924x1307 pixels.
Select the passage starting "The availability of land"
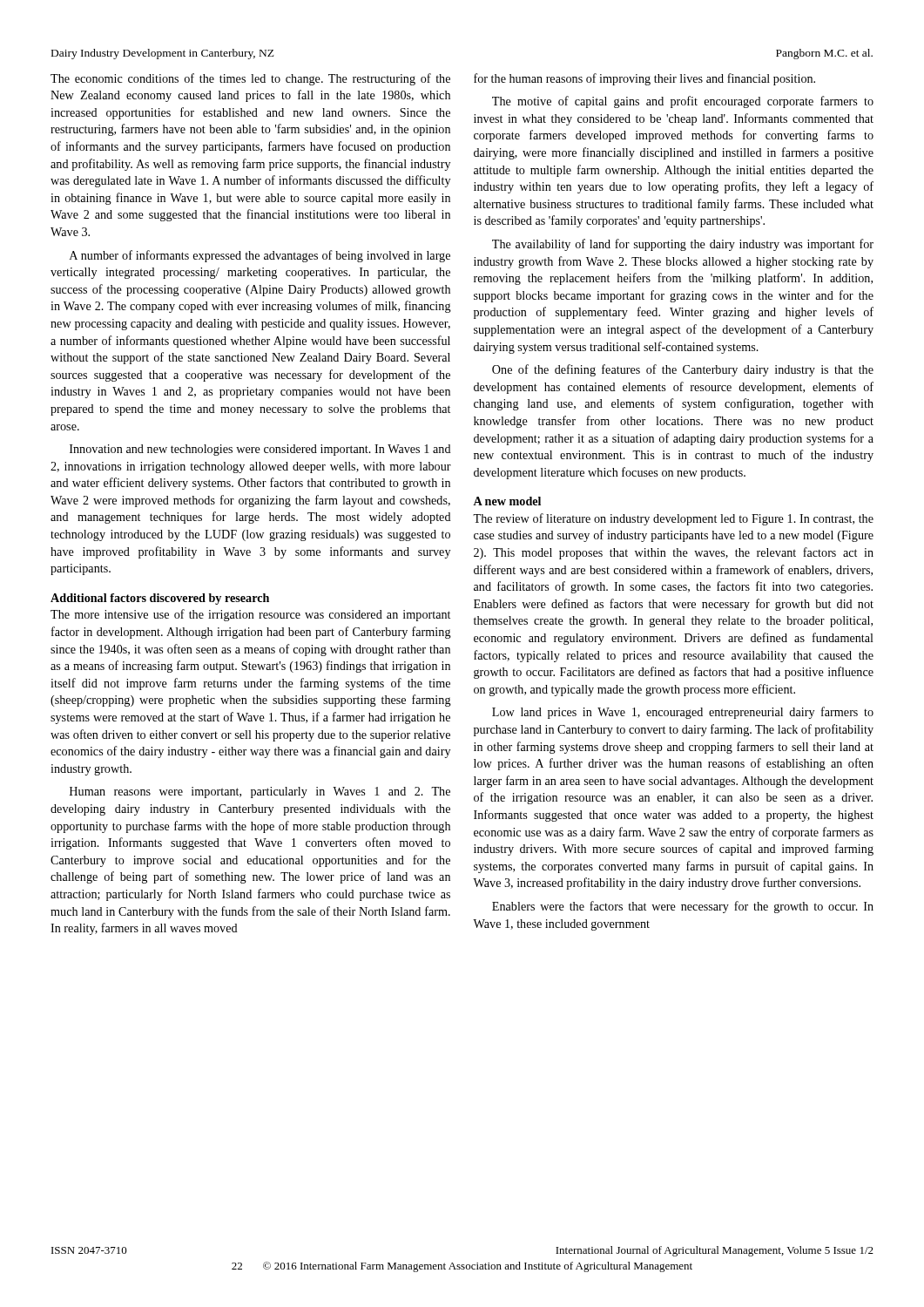click(x=673, y=296)
